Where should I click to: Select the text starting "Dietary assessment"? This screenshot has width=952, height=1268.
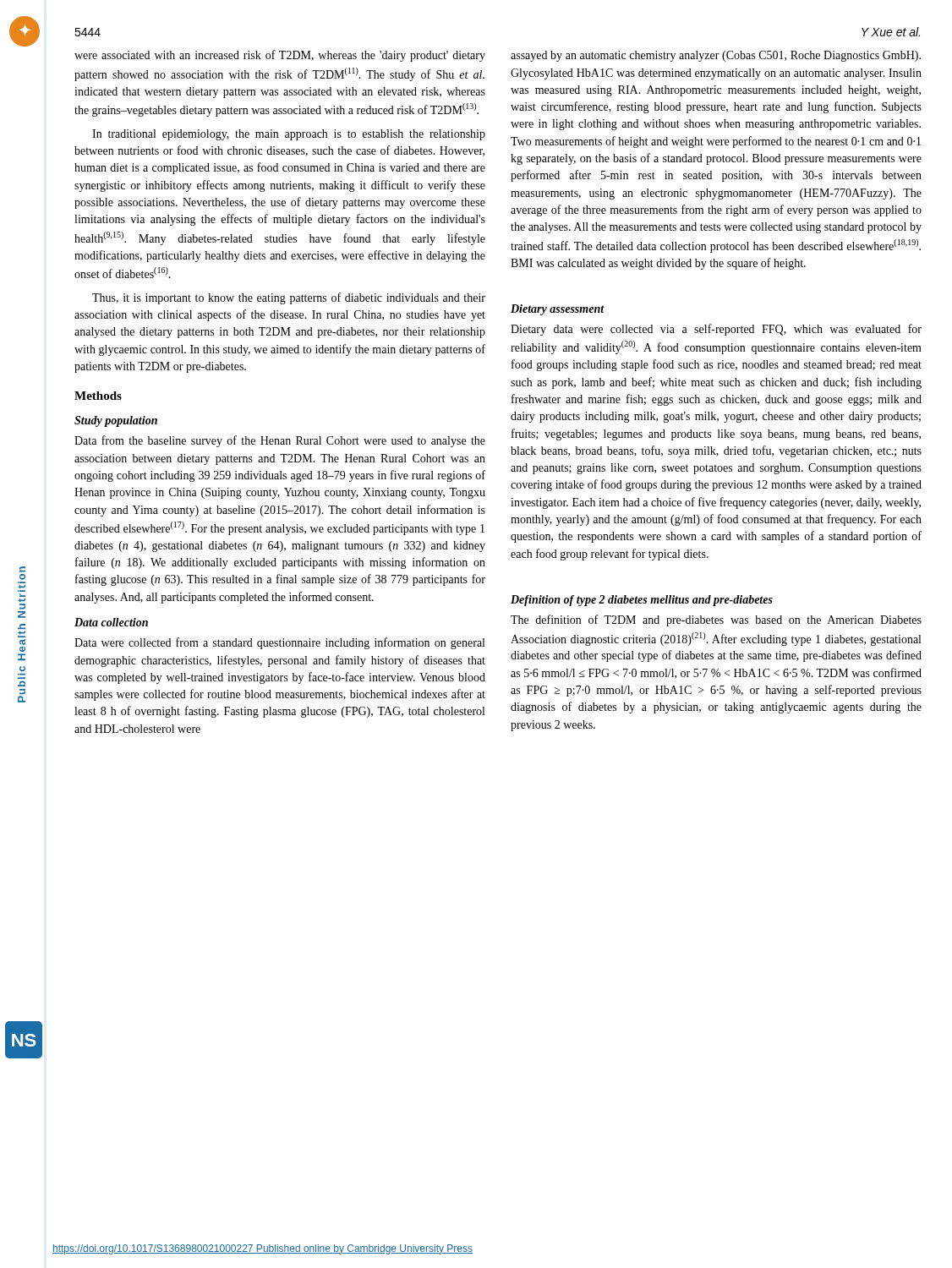pos(558,310)
